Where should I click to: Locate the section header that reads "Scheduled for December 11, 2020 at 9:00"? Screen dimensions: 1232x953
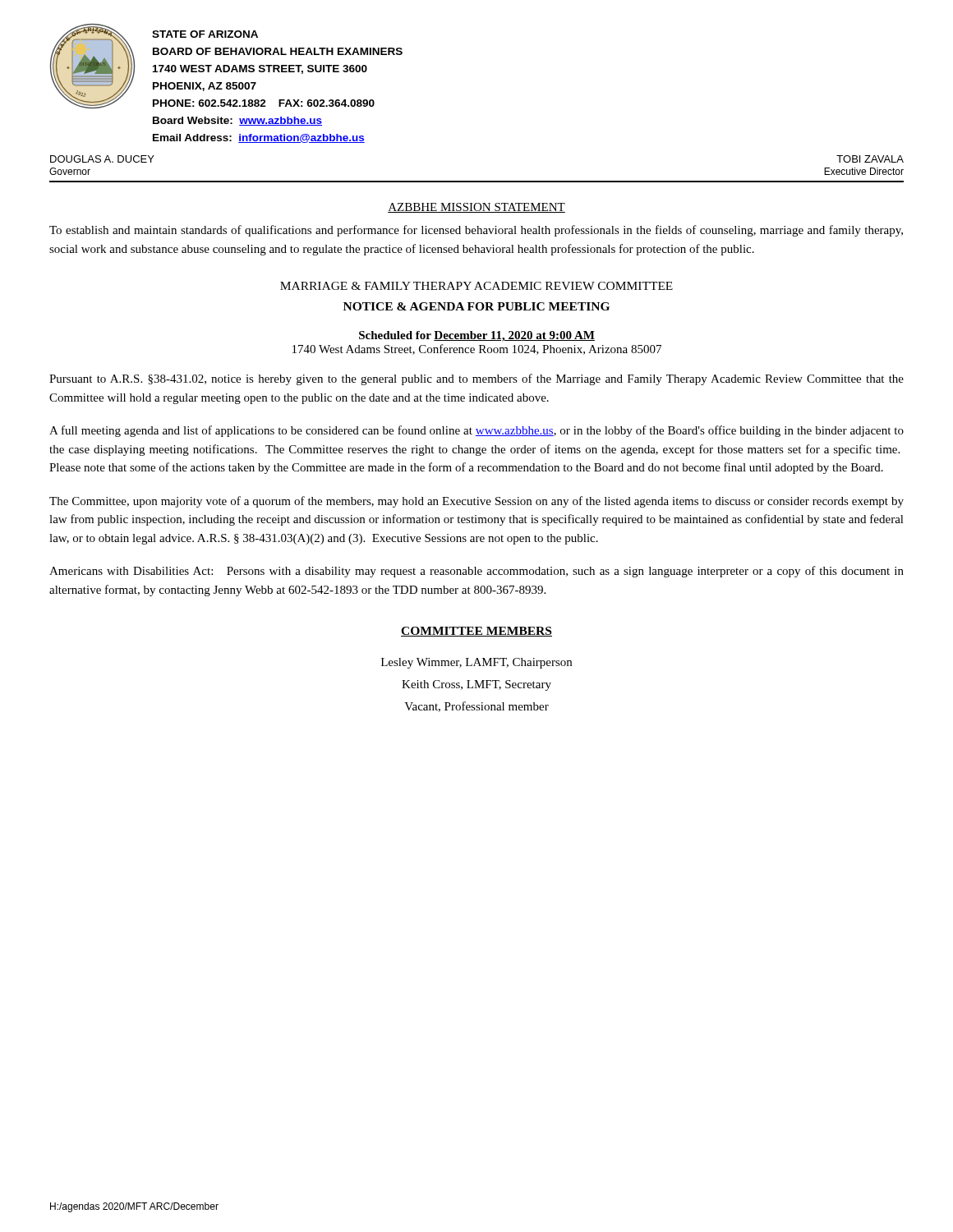pyautogui.click(x=476, y=335)
